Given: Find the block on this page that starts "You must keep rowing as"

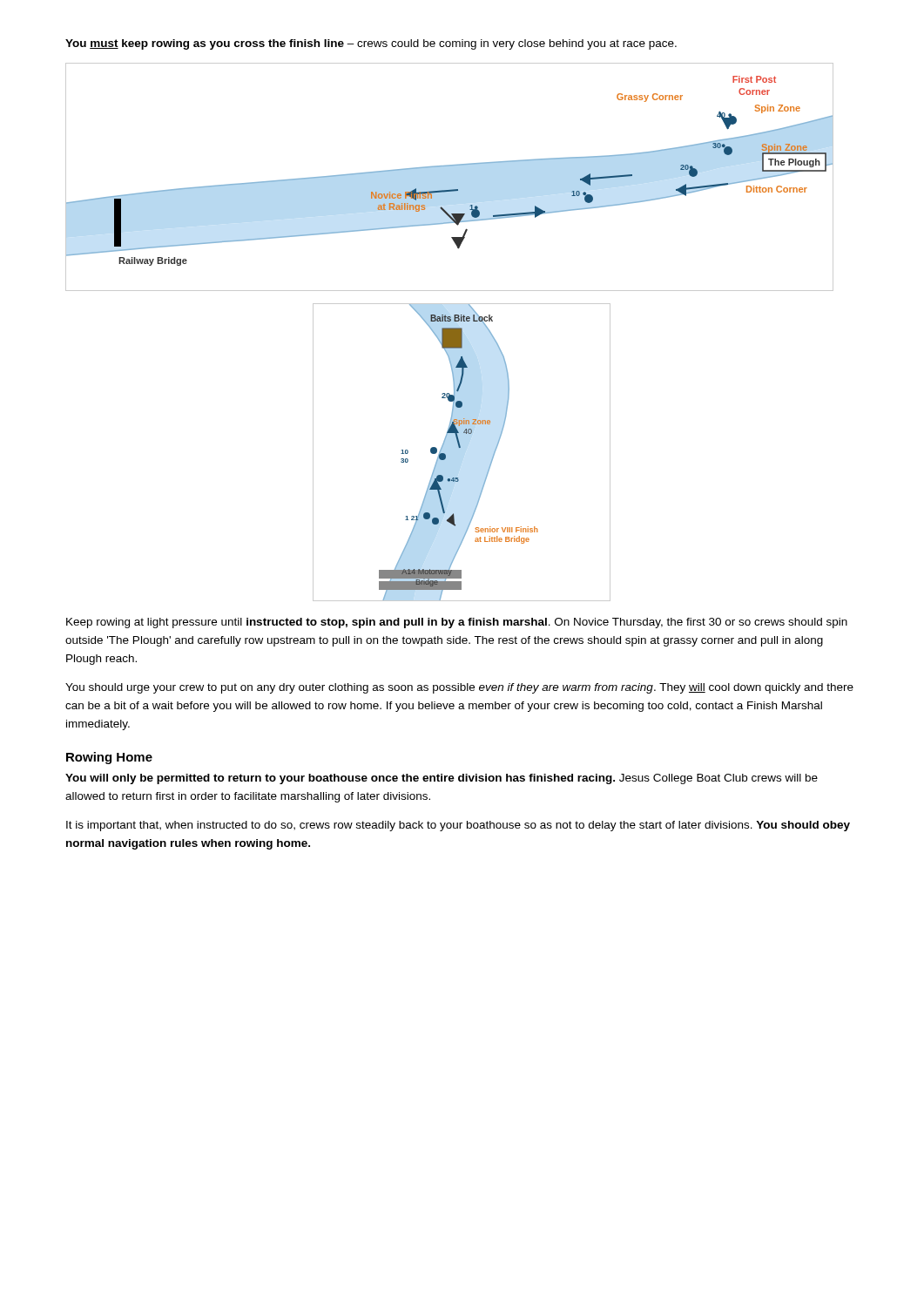Looking at the screenshot, I should click(371, 43).
